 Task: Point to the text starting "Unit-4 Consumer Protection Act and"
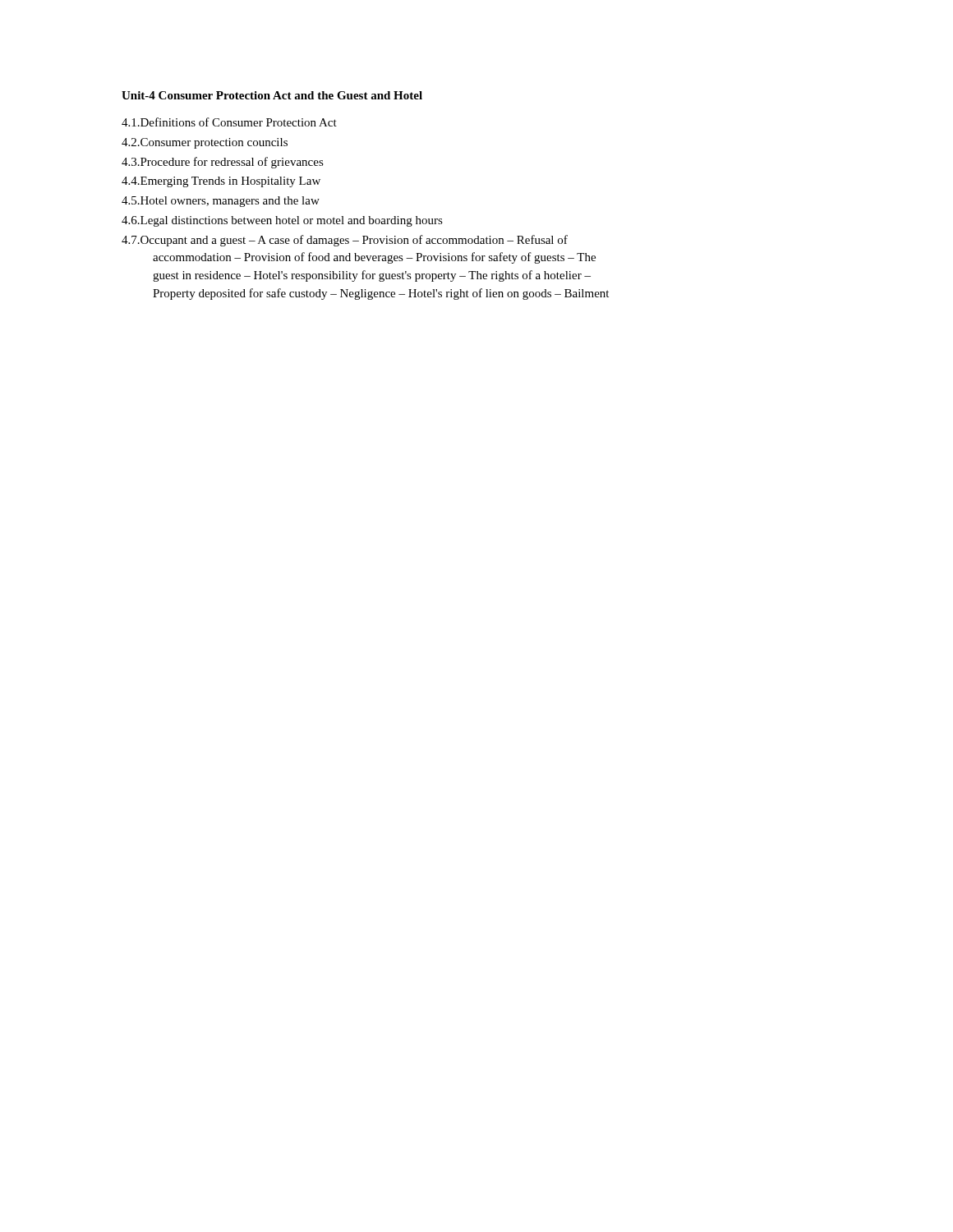tap(272, 95)
